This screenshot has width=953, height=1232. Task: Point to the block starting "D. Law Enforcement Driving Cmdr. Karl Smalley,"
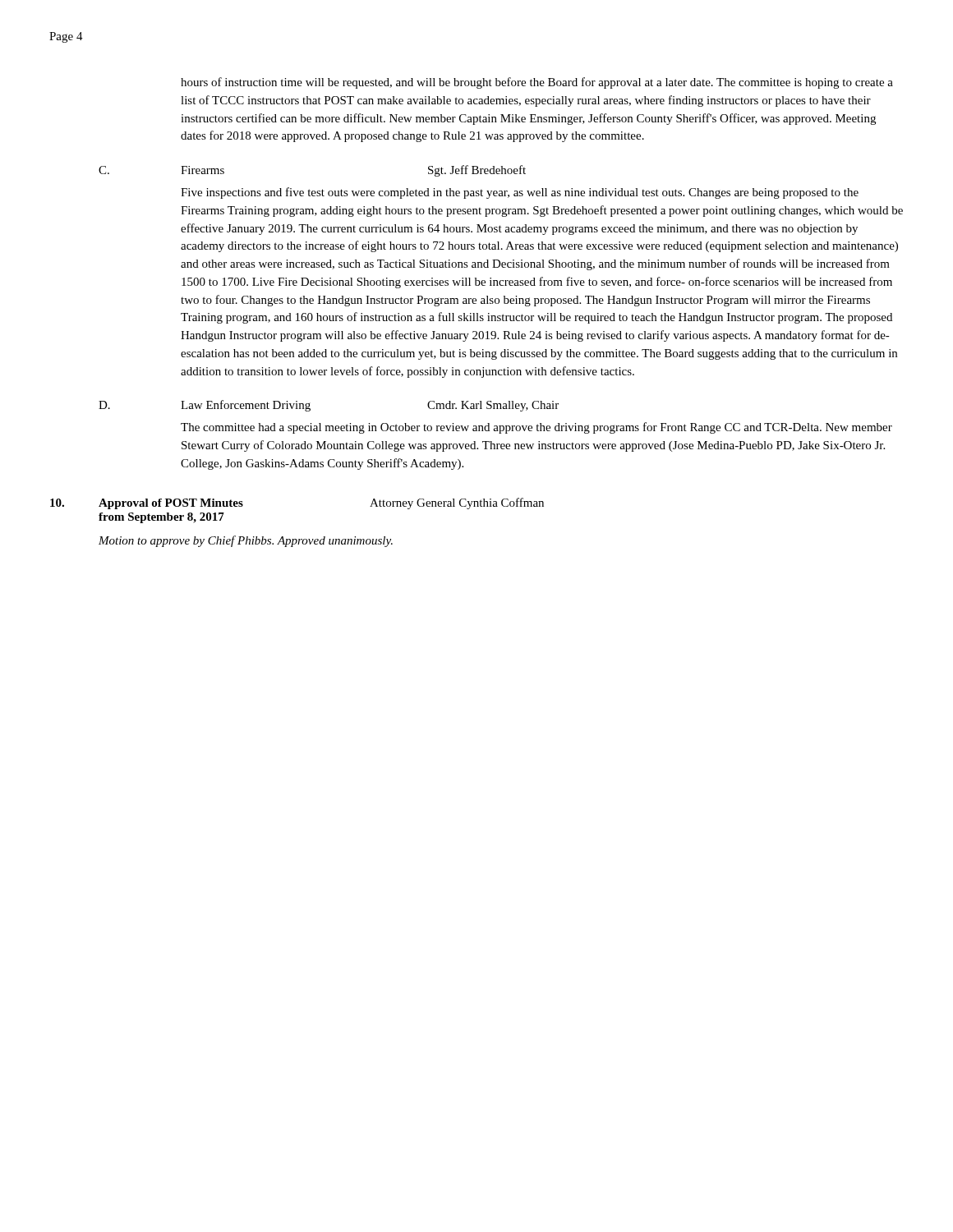coord(501,406)
